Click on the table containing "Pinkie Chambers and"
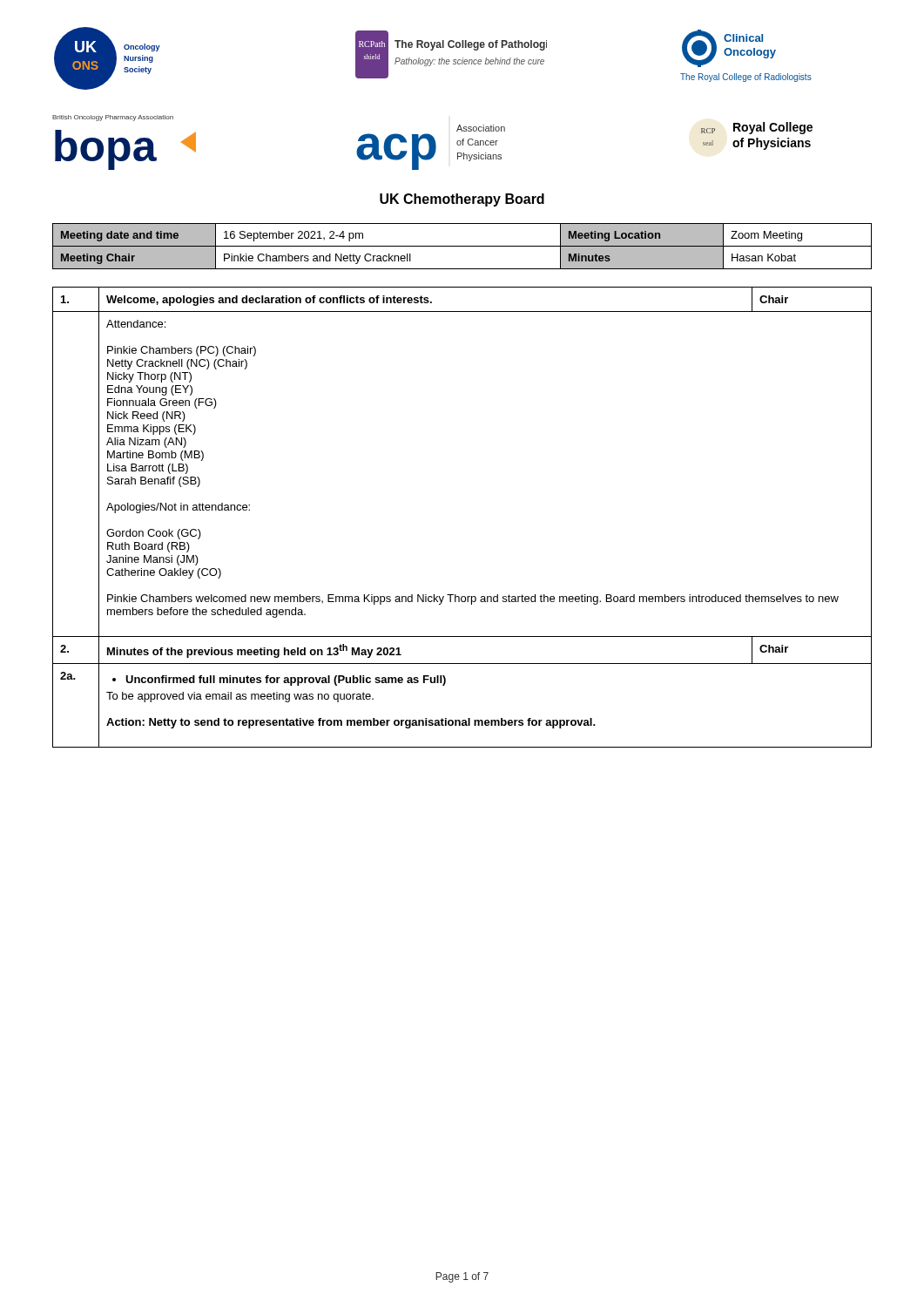 462,246
